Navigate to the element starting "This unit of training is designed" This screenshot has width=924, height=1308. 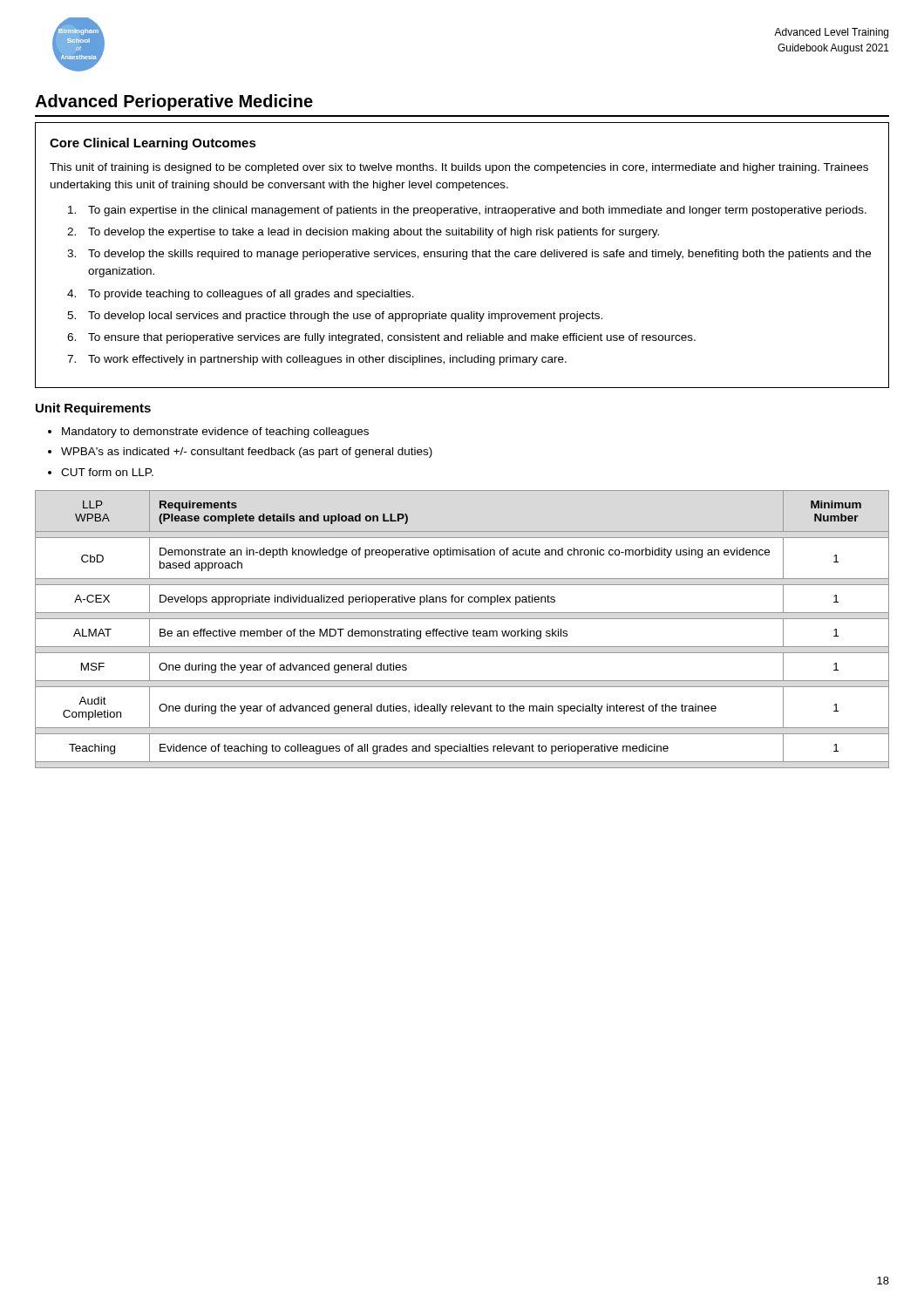[459, 176]
